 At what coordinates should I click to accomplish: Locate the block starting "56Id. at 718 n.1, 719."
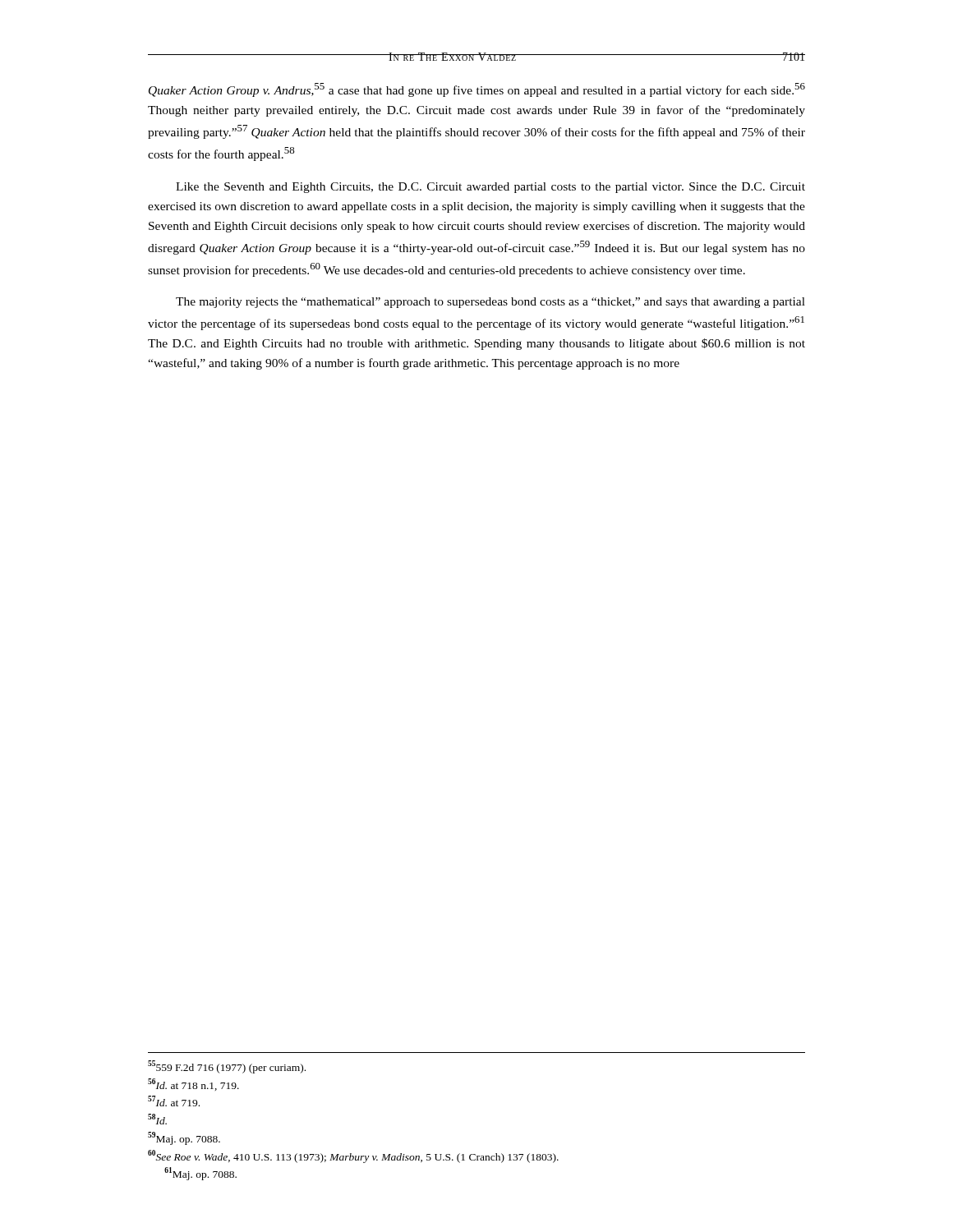(194, 1084)
